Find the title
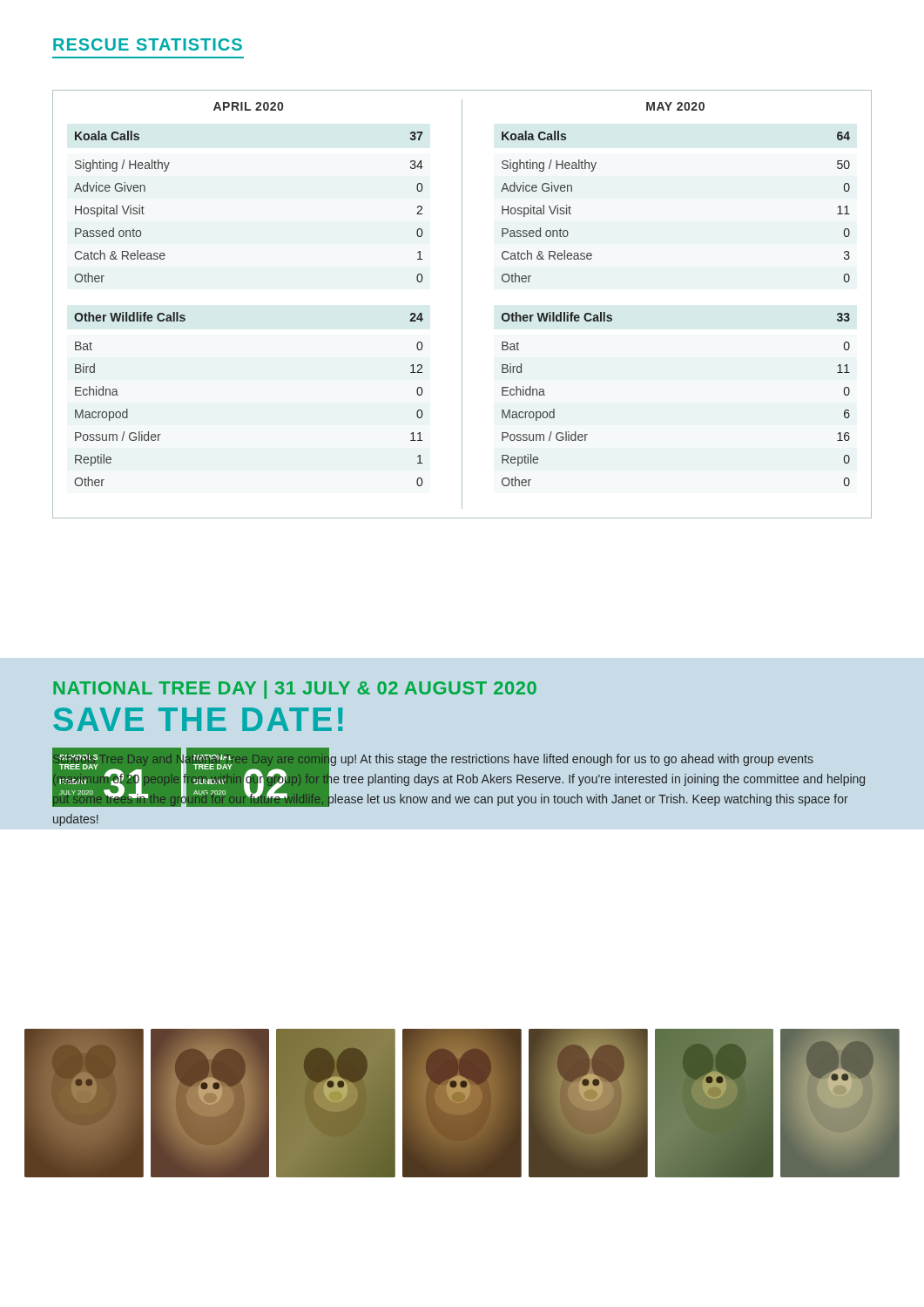 click(295, 688)
